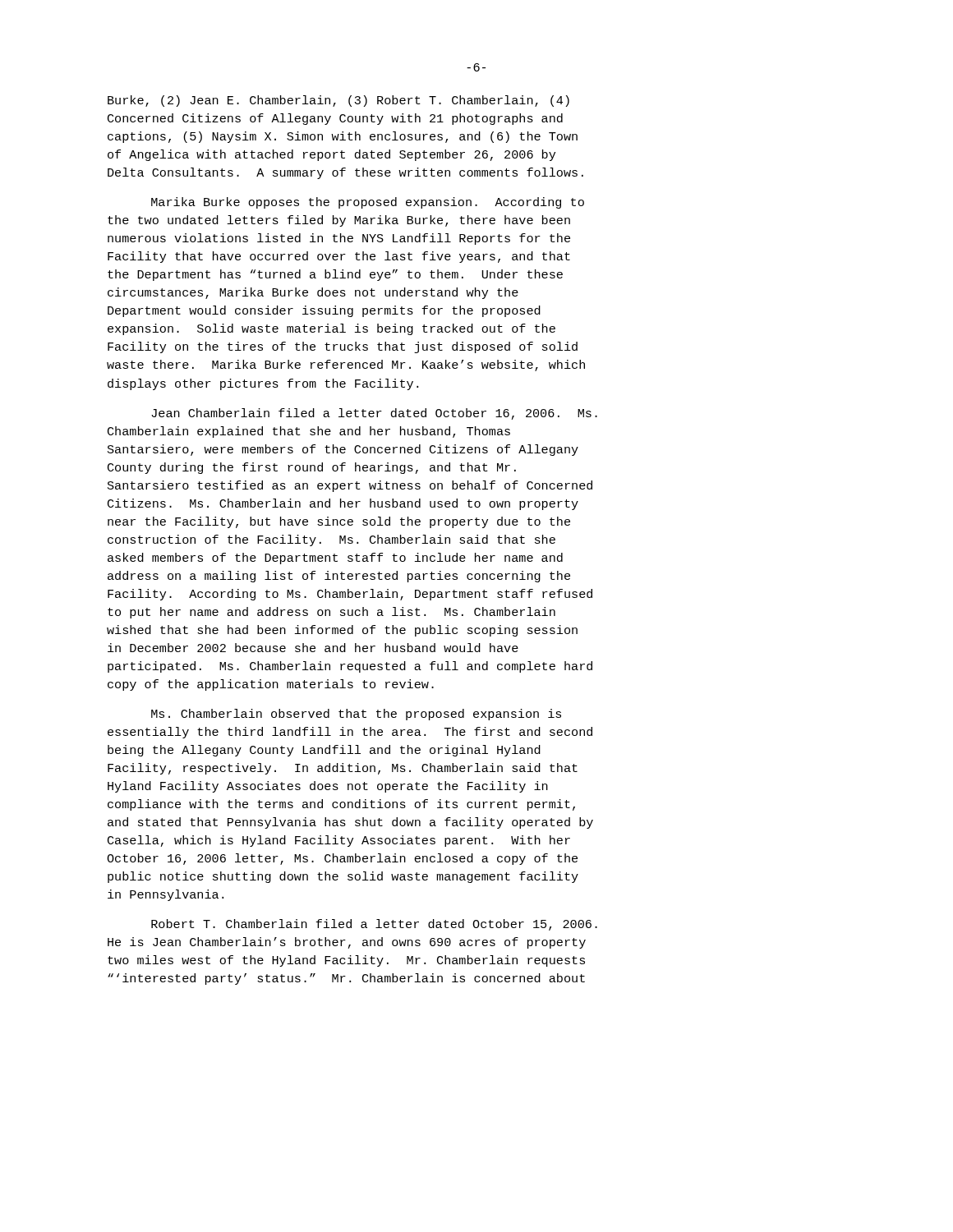Find the region starting "Robert T. Chamberlain filed a letter dated October"
Viewport: 953px width, 1232px height.
click(353, 952)
